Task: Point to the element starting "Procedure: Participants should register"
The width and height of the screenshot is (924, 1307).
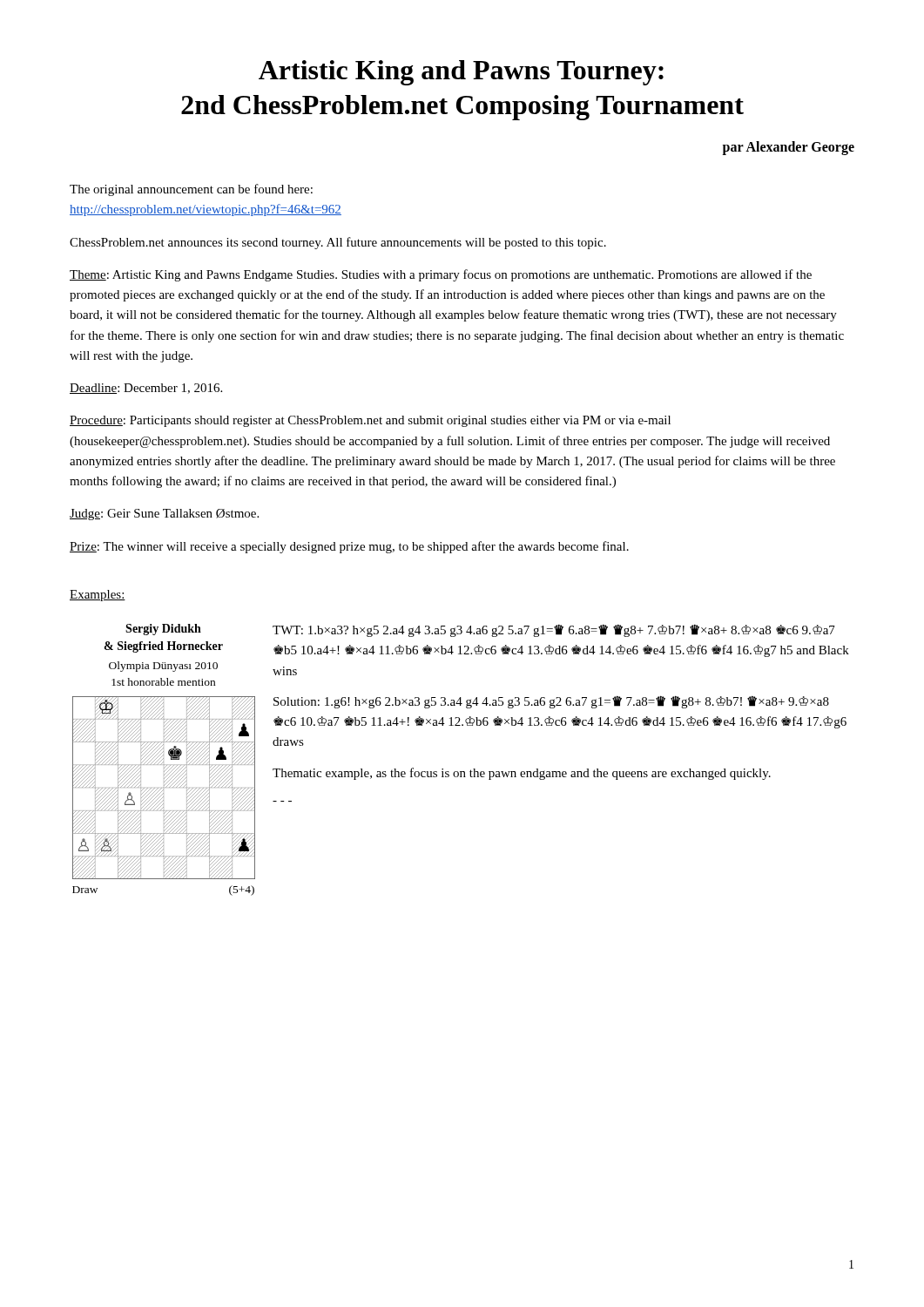Action: [453, 451]
